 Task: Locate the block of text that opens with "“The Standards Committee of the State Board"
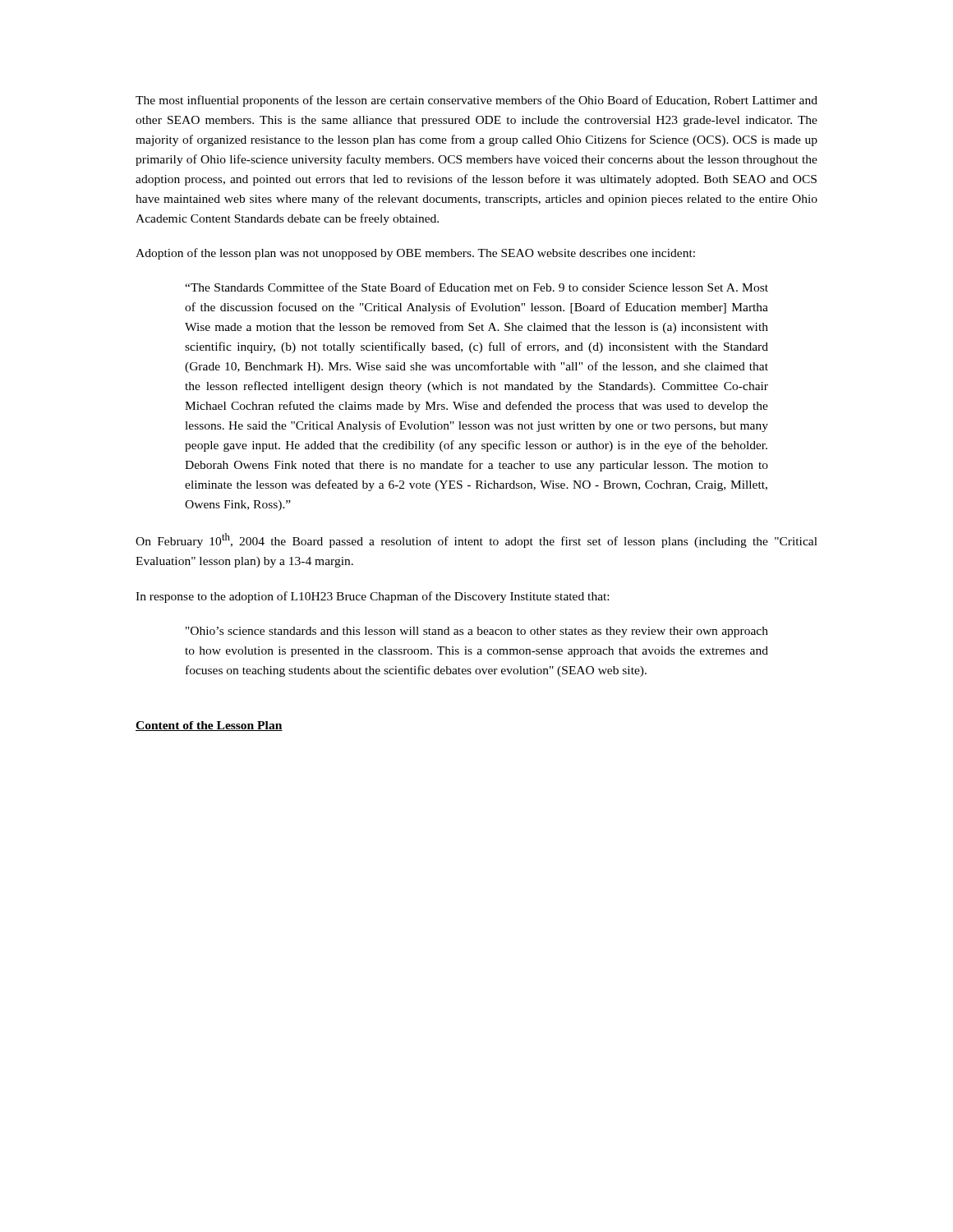click(476, 396)
